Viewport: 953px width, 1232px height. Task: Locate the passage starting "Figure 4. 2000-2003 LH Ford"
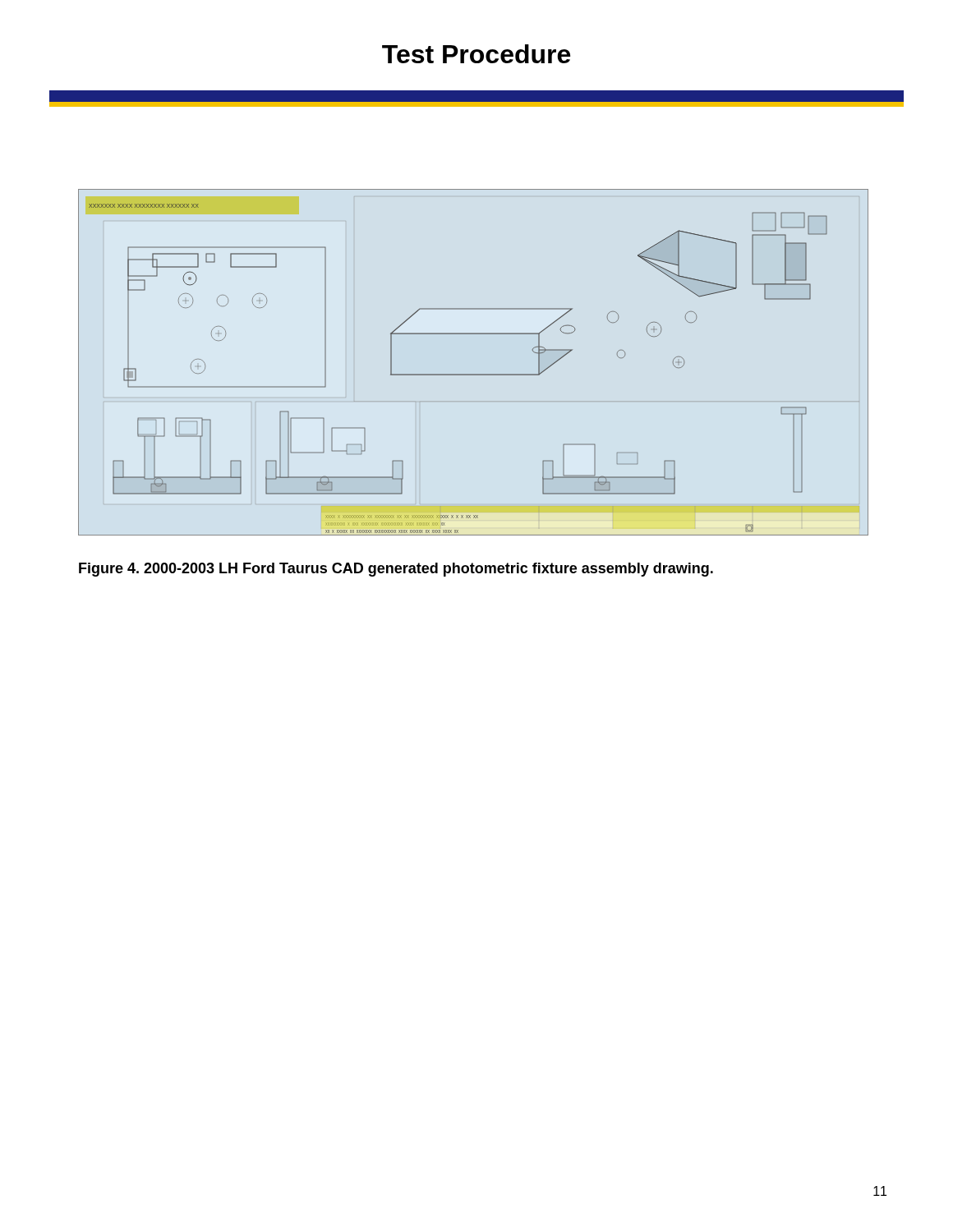coord(396,568)
